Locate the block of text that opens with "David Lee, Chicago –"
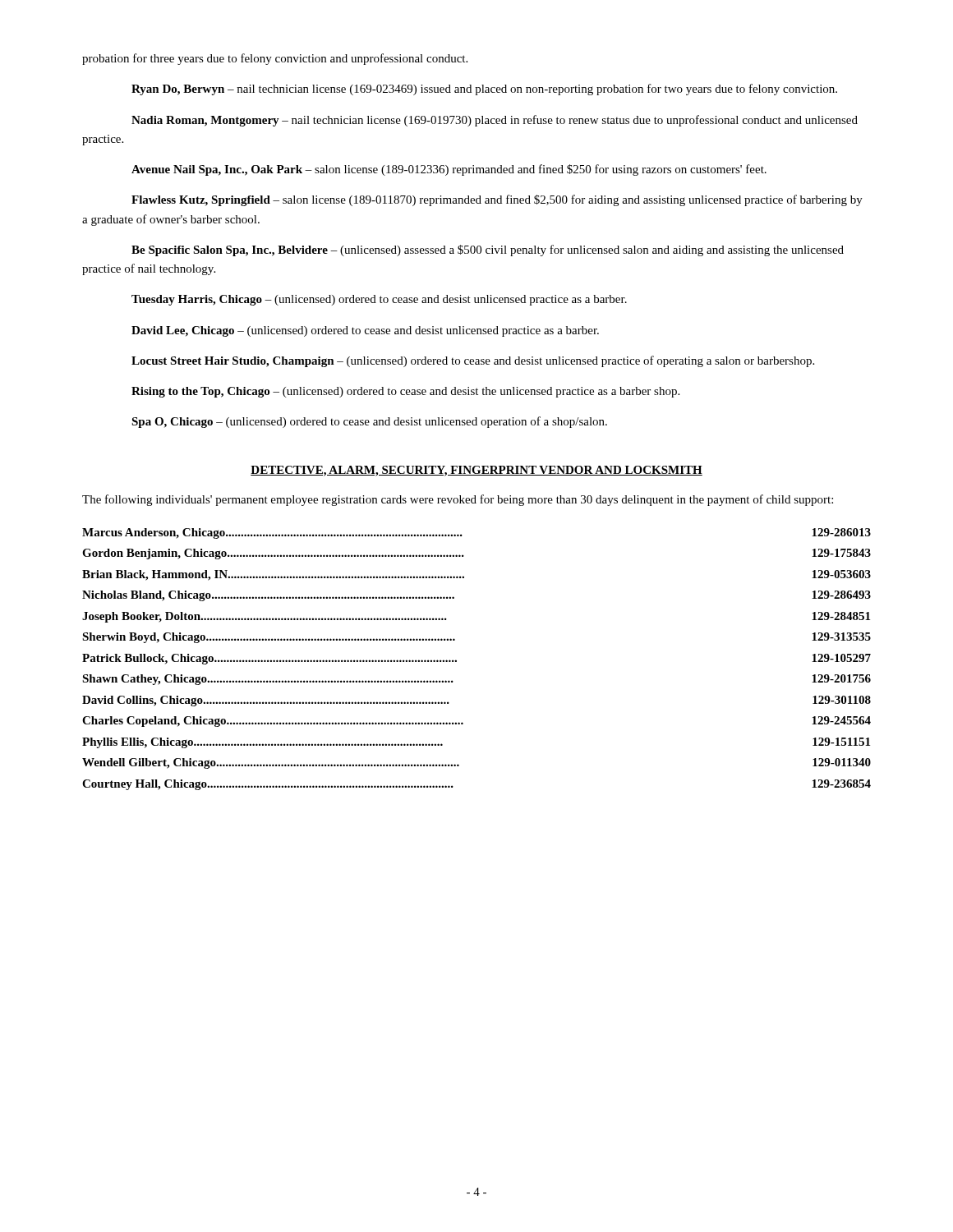This screenshot has width=953, height=1232. click(x=365, y=330)
